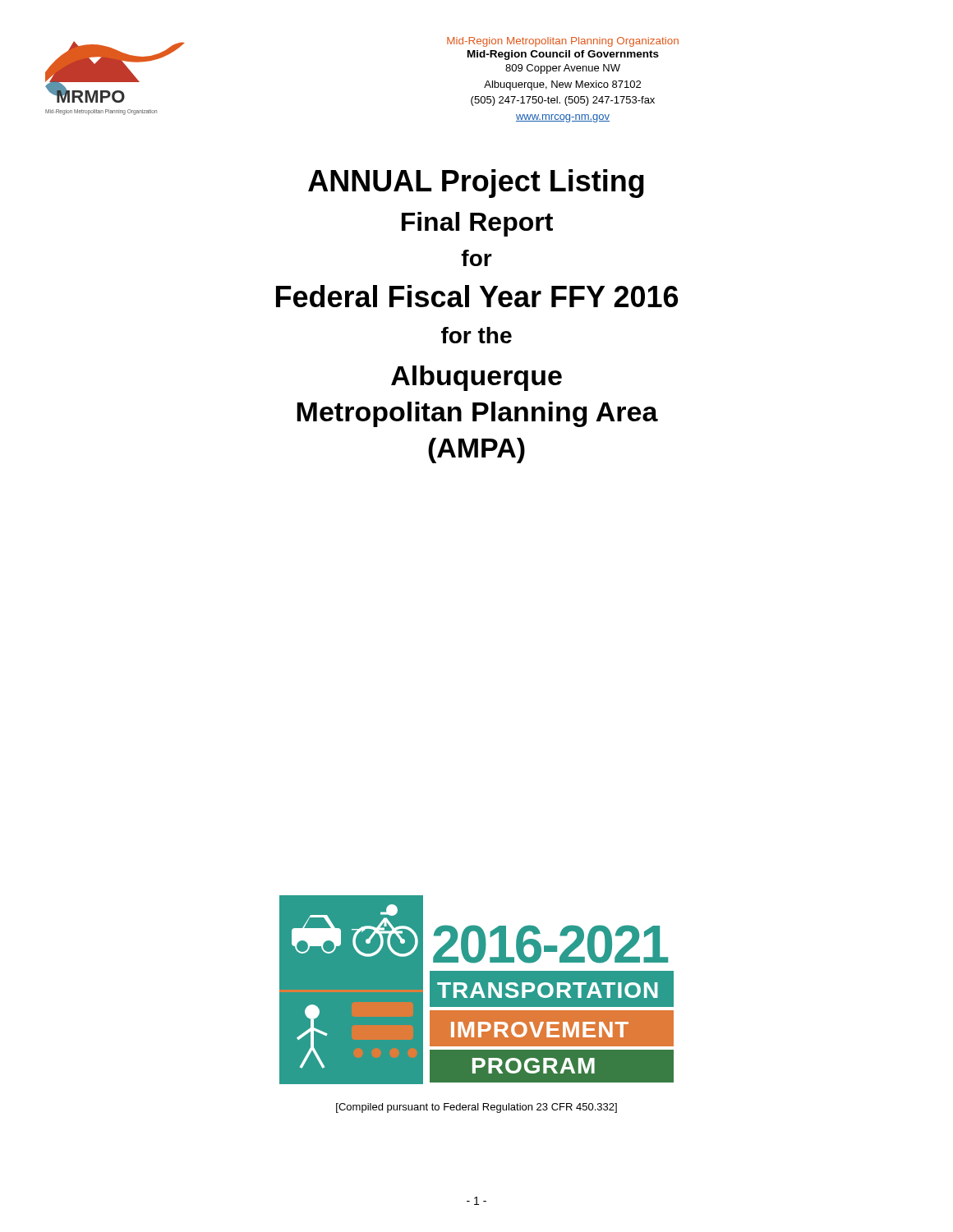Locate the title with the text "ANNUAL Project Listing"

click(476, 181)
